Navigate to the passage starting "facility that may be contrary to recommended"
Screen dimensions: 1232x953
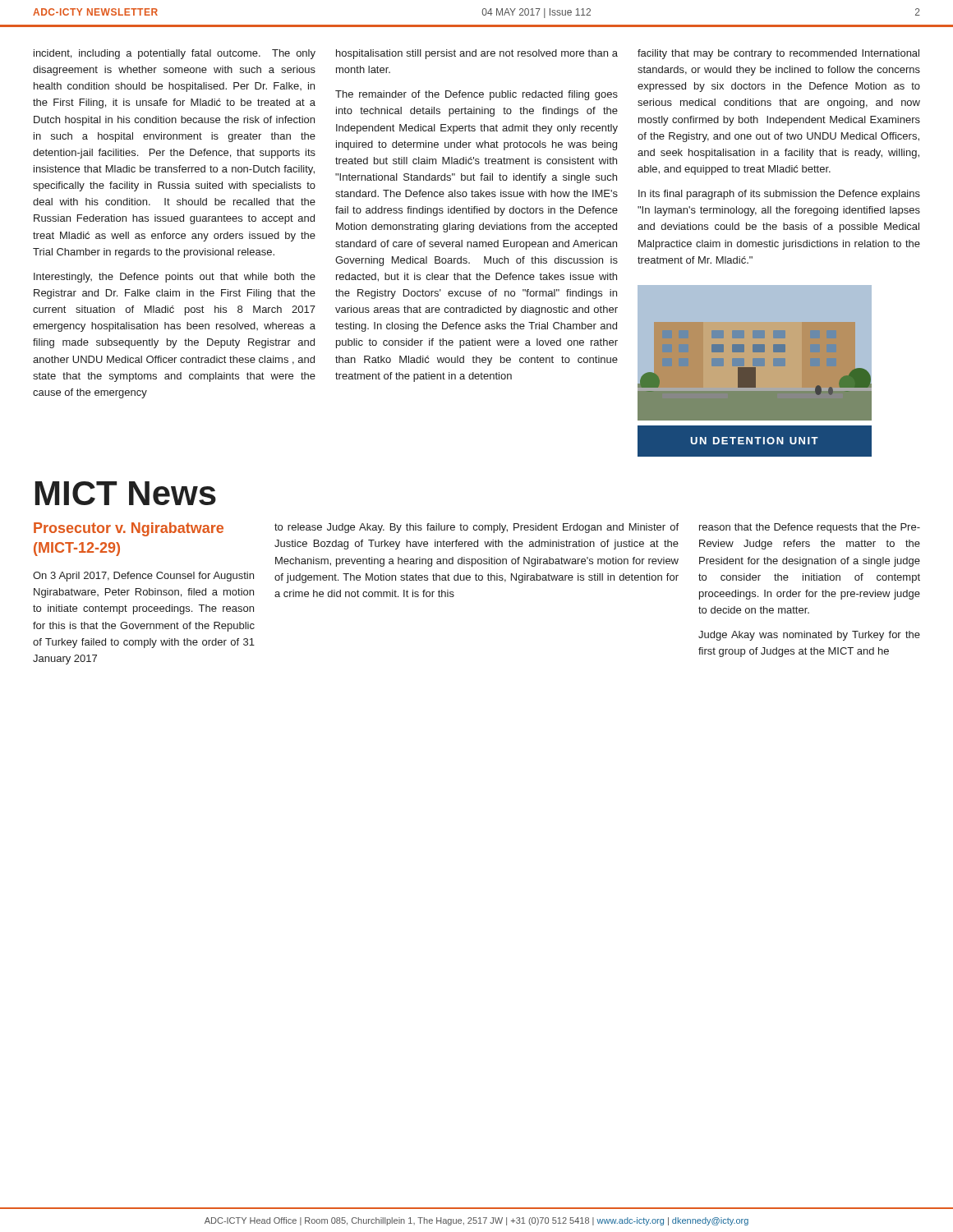click(779, 157)
